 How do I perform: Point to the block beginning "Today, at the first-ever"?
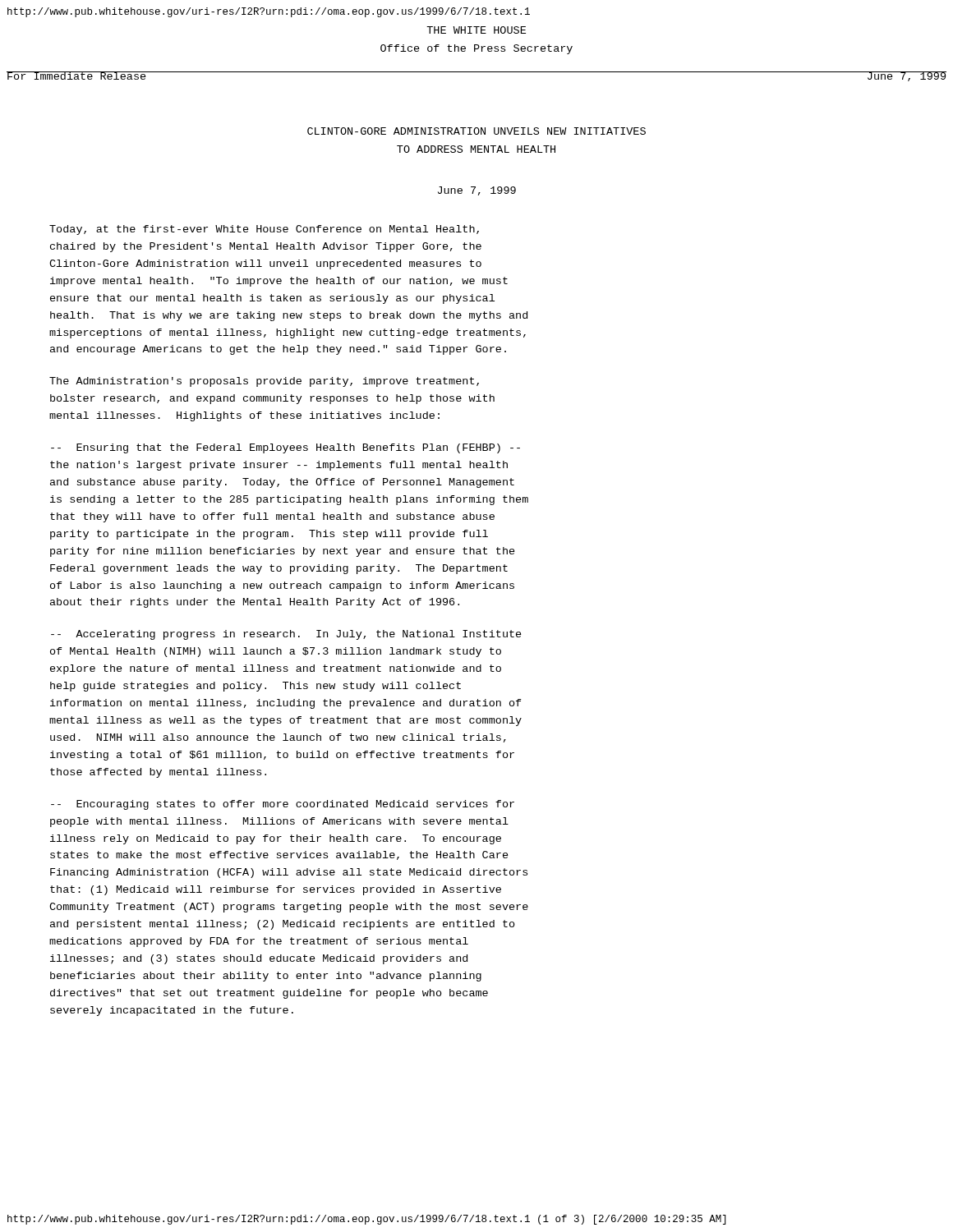pos(289,290)
